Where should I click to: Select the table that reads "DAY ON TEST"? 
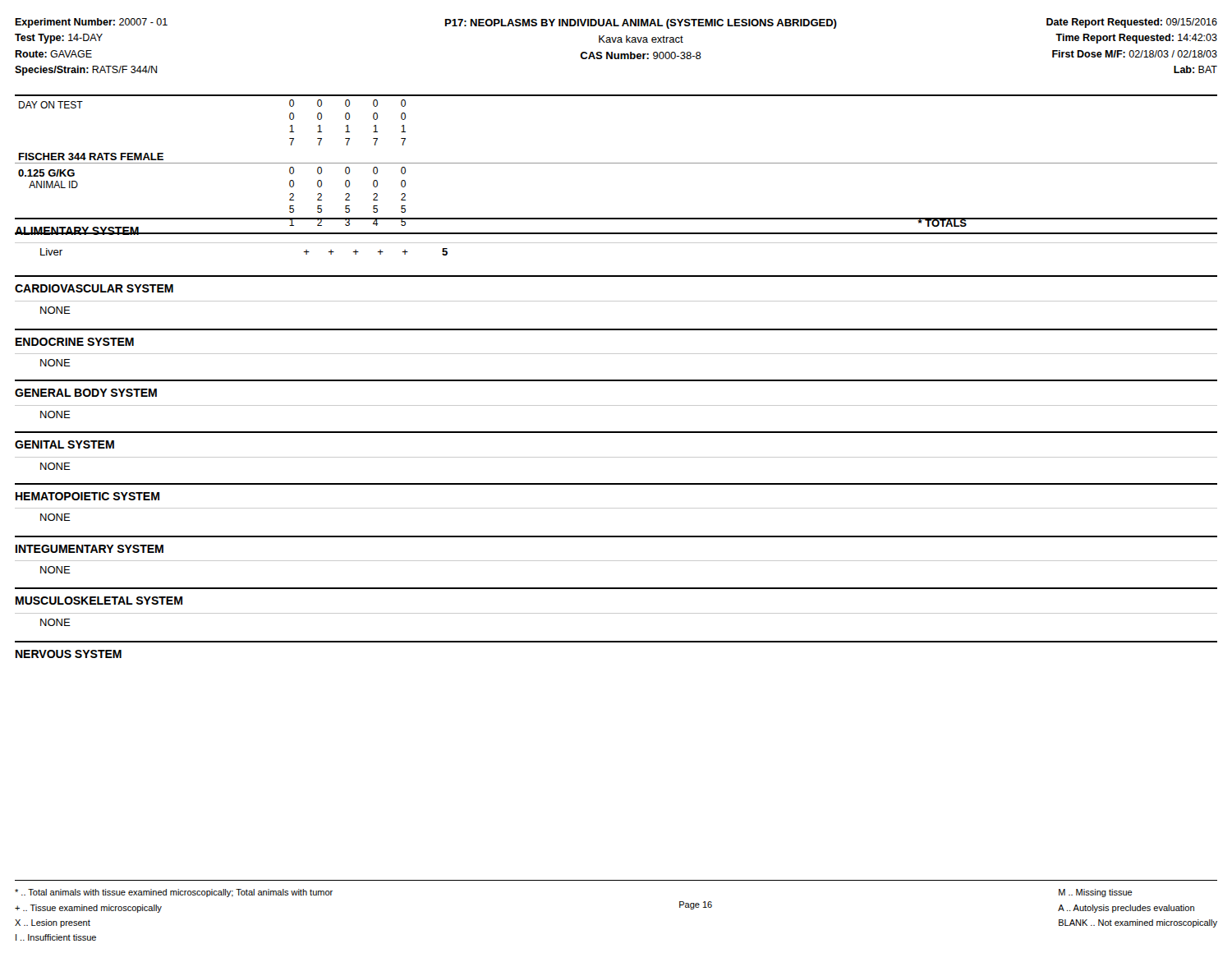(x=616, y=164)
